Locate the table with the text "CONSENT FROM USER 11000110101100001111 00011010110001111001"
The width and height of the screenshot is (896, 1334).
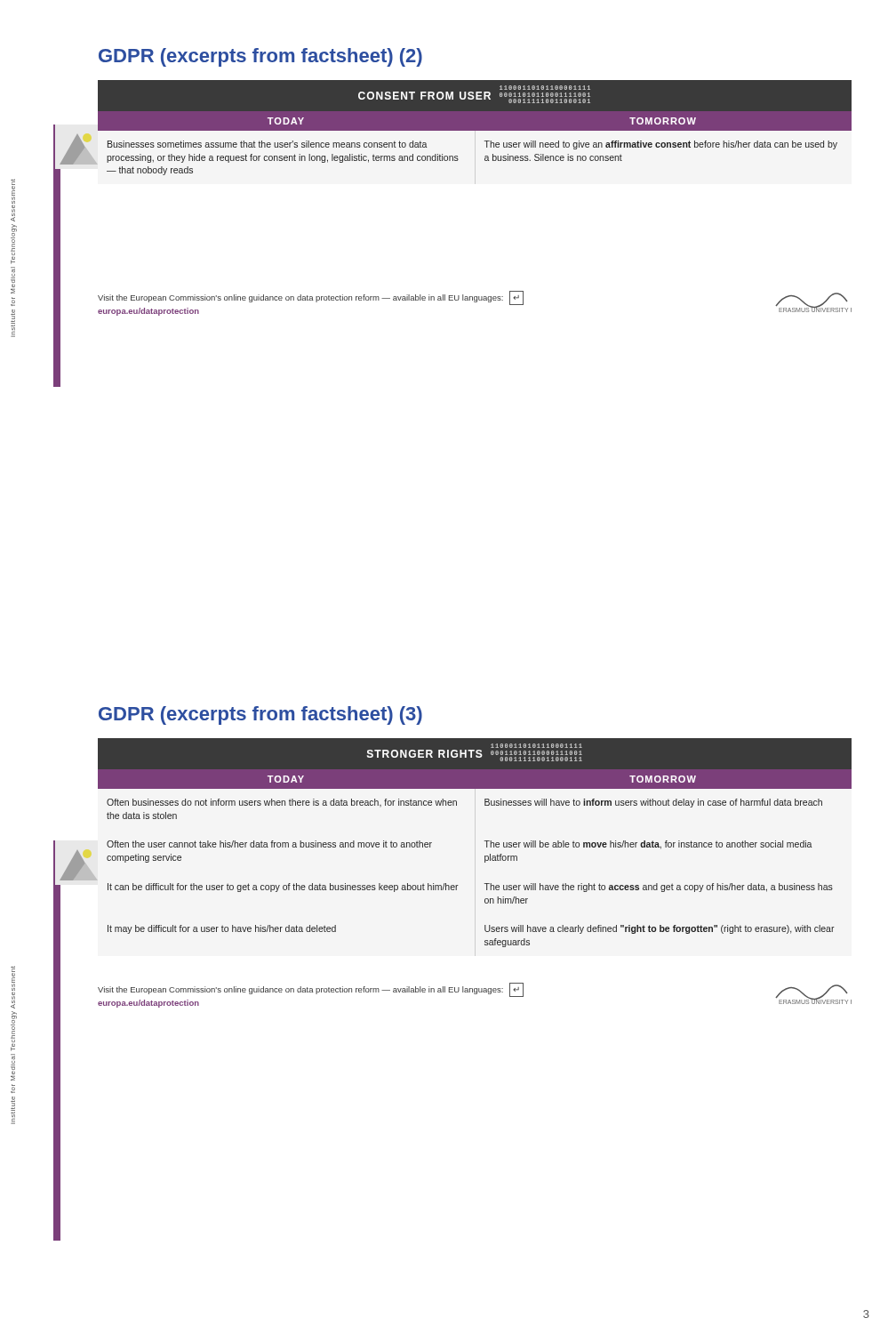[475, 132]
